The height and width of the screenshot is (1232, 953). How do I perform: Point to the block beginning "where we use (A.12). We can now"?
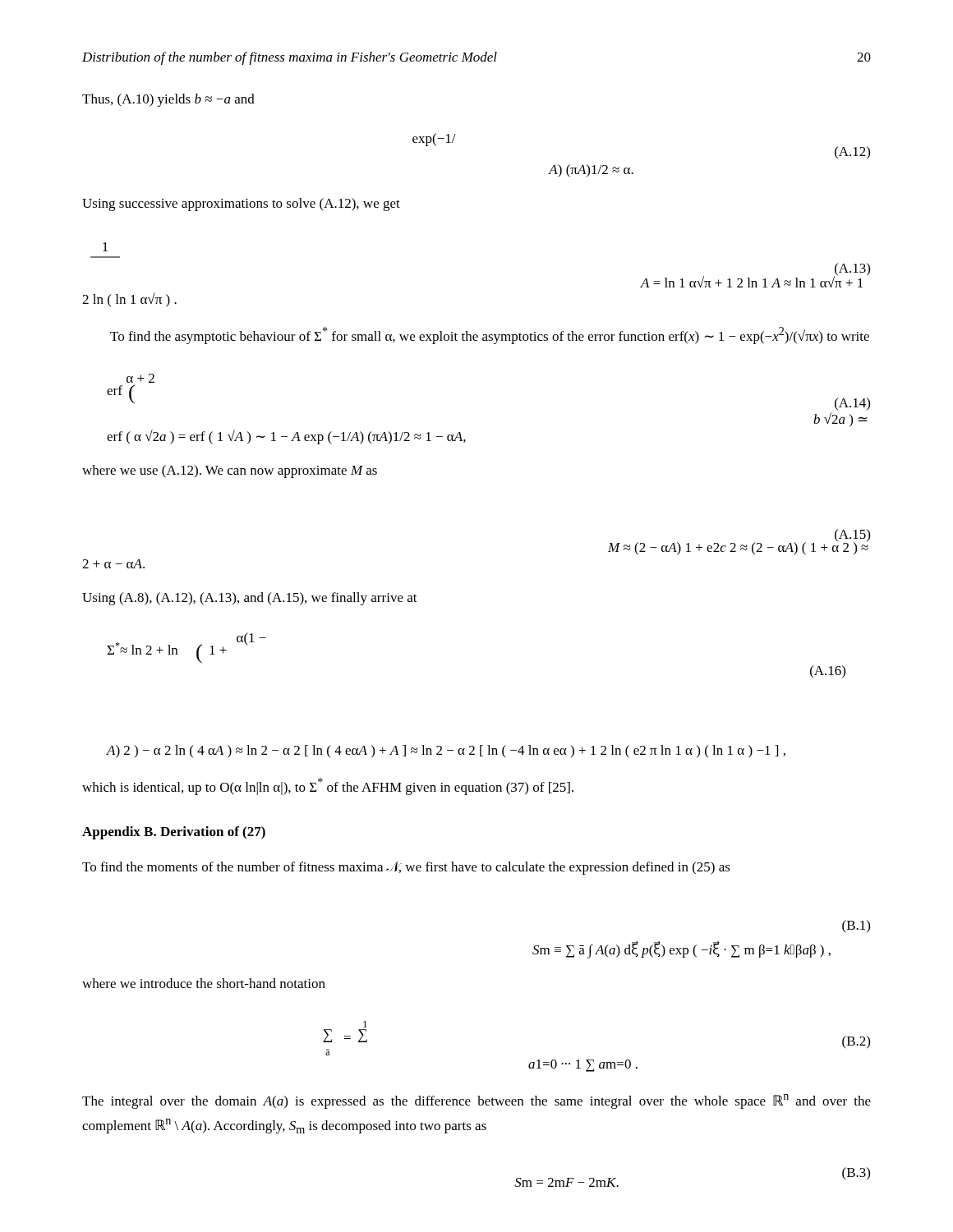230,471
